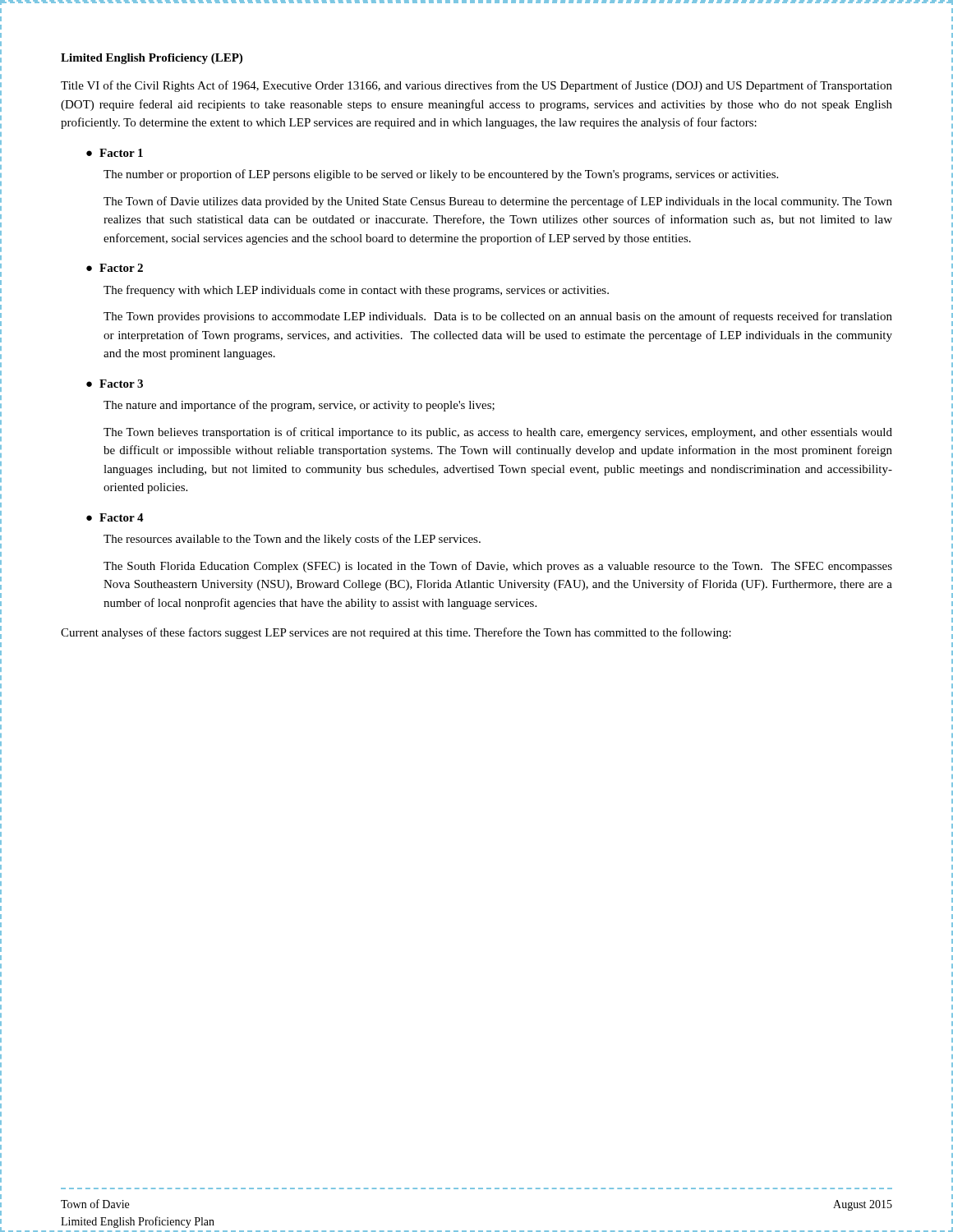Screen dimensions: 1232x953
Task: Click where it says "Limited English Proficiency (LEP)"
Action: tap(152, 57)
